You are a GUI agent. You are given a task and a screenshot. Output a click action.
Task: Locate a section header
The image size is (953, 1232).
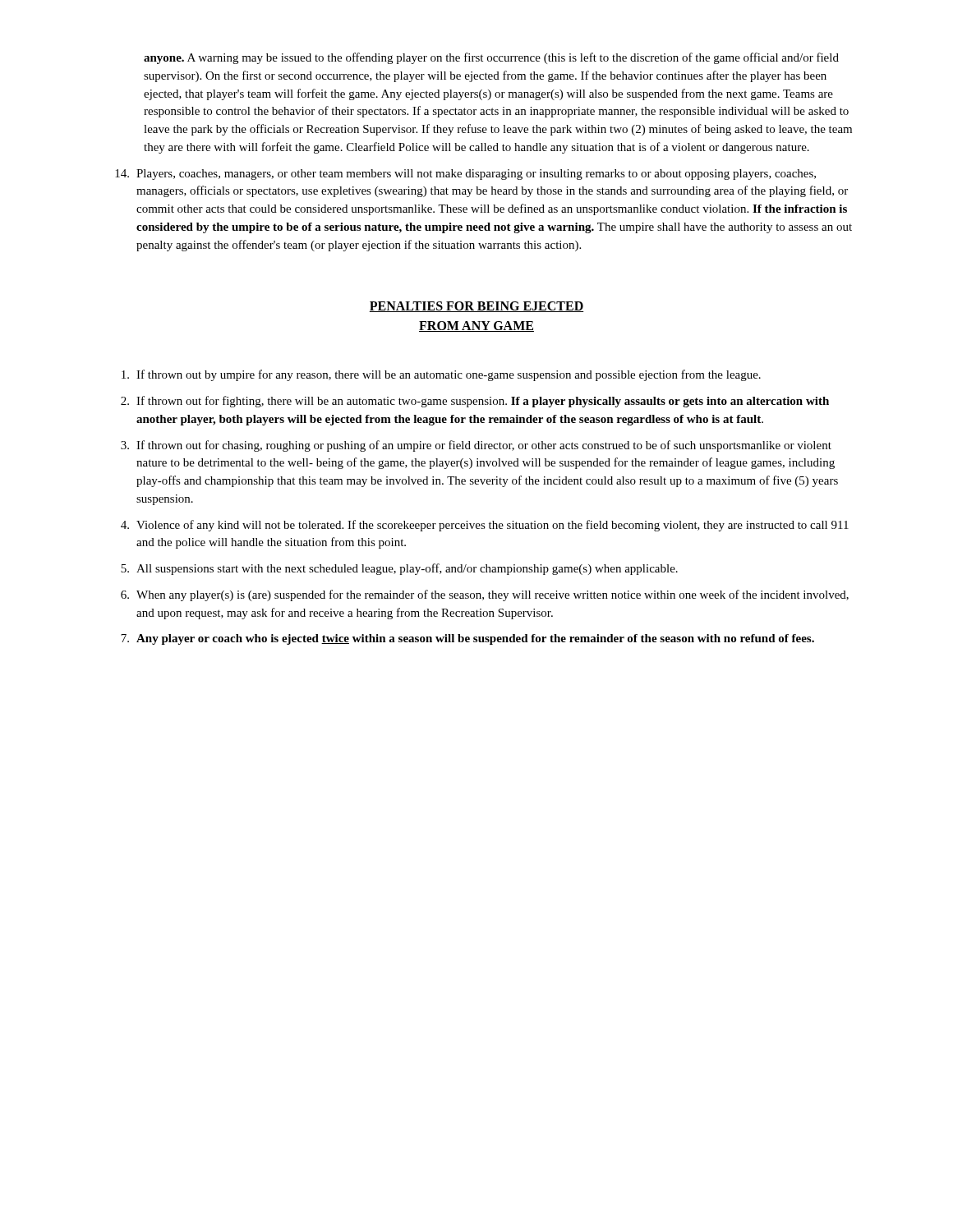476,316
